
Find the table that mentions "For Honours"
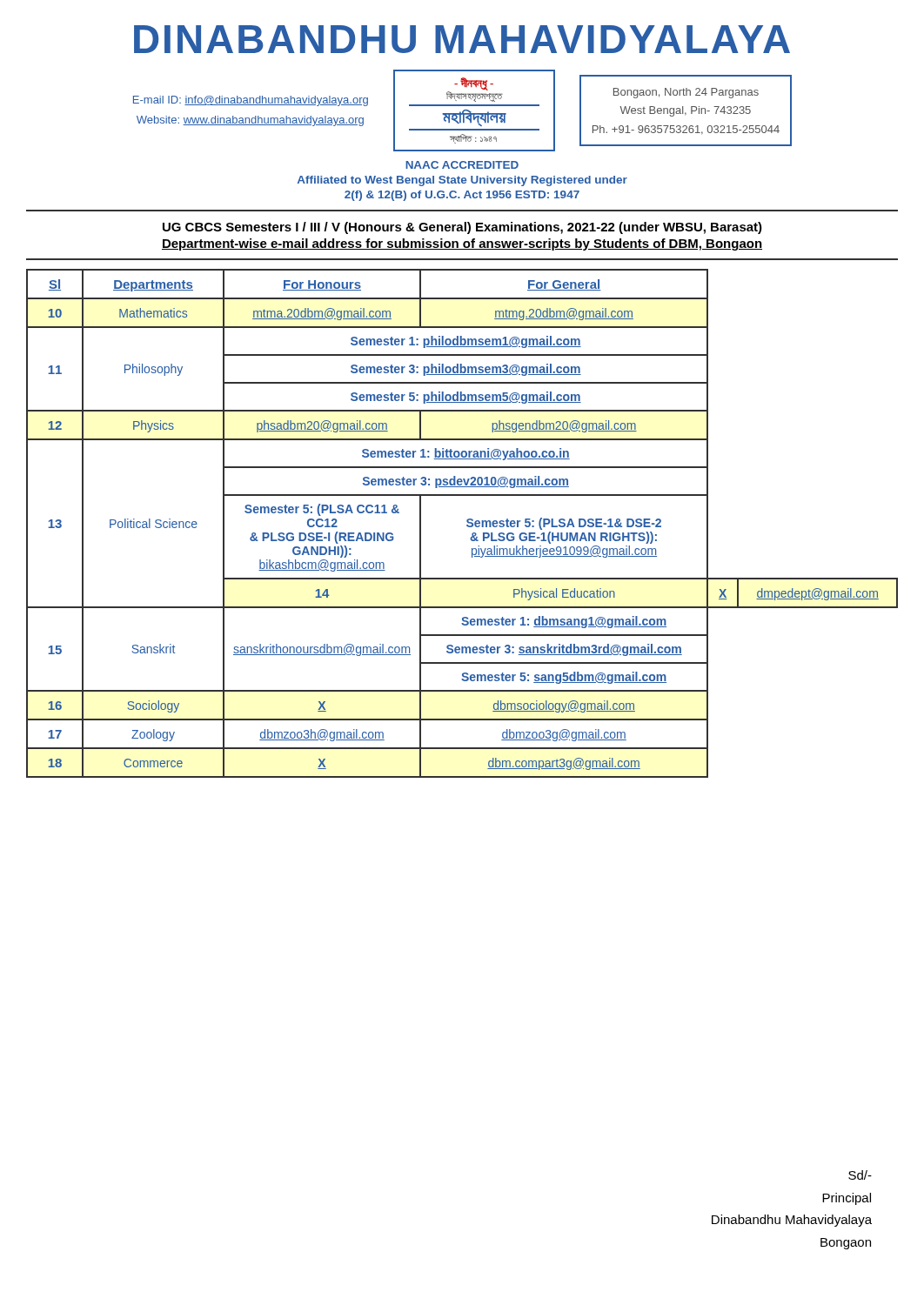click(x=462, y=523)
